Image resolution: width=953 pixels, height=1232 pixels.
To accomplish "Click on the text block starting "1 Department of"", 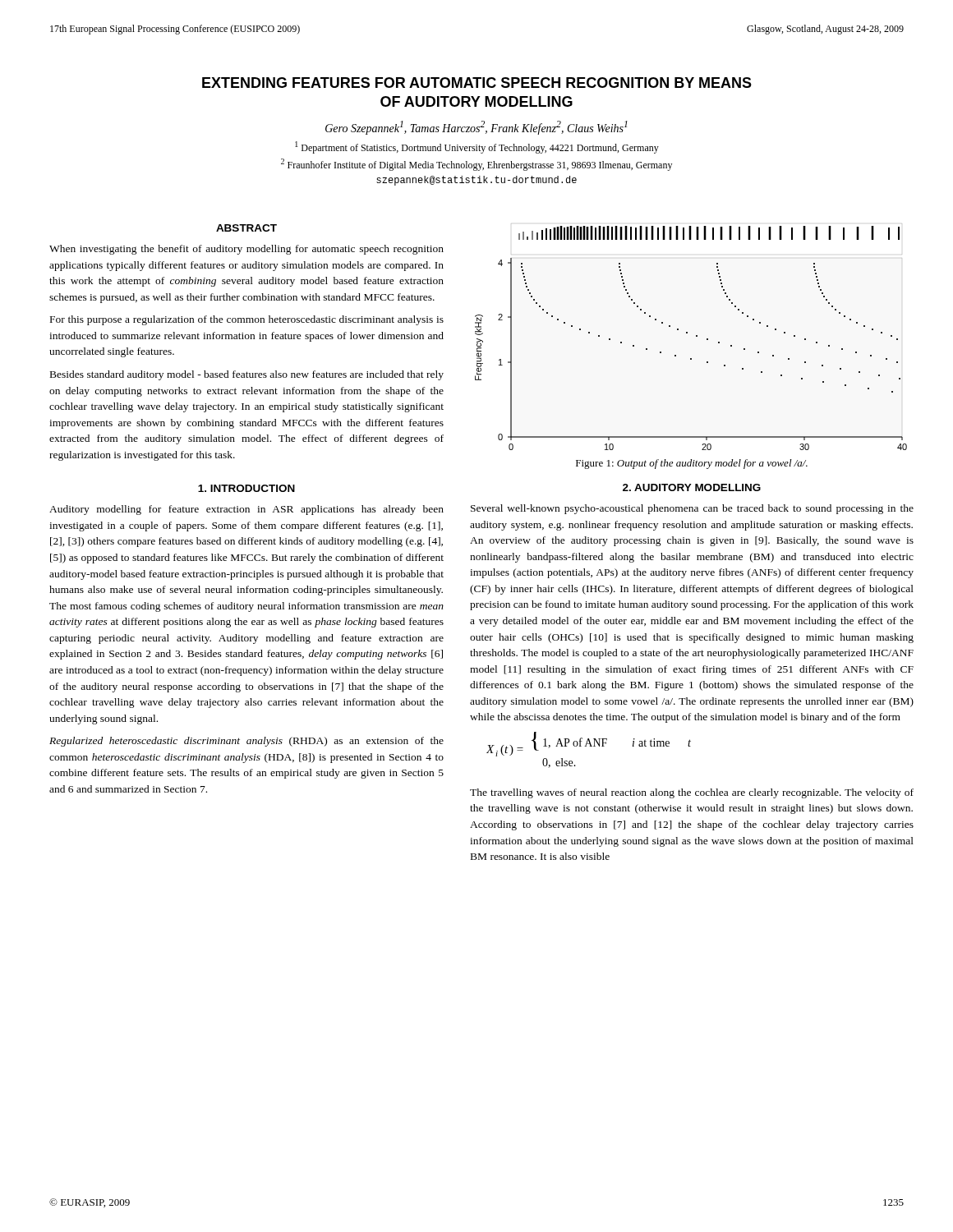I will tap(476, 163).
